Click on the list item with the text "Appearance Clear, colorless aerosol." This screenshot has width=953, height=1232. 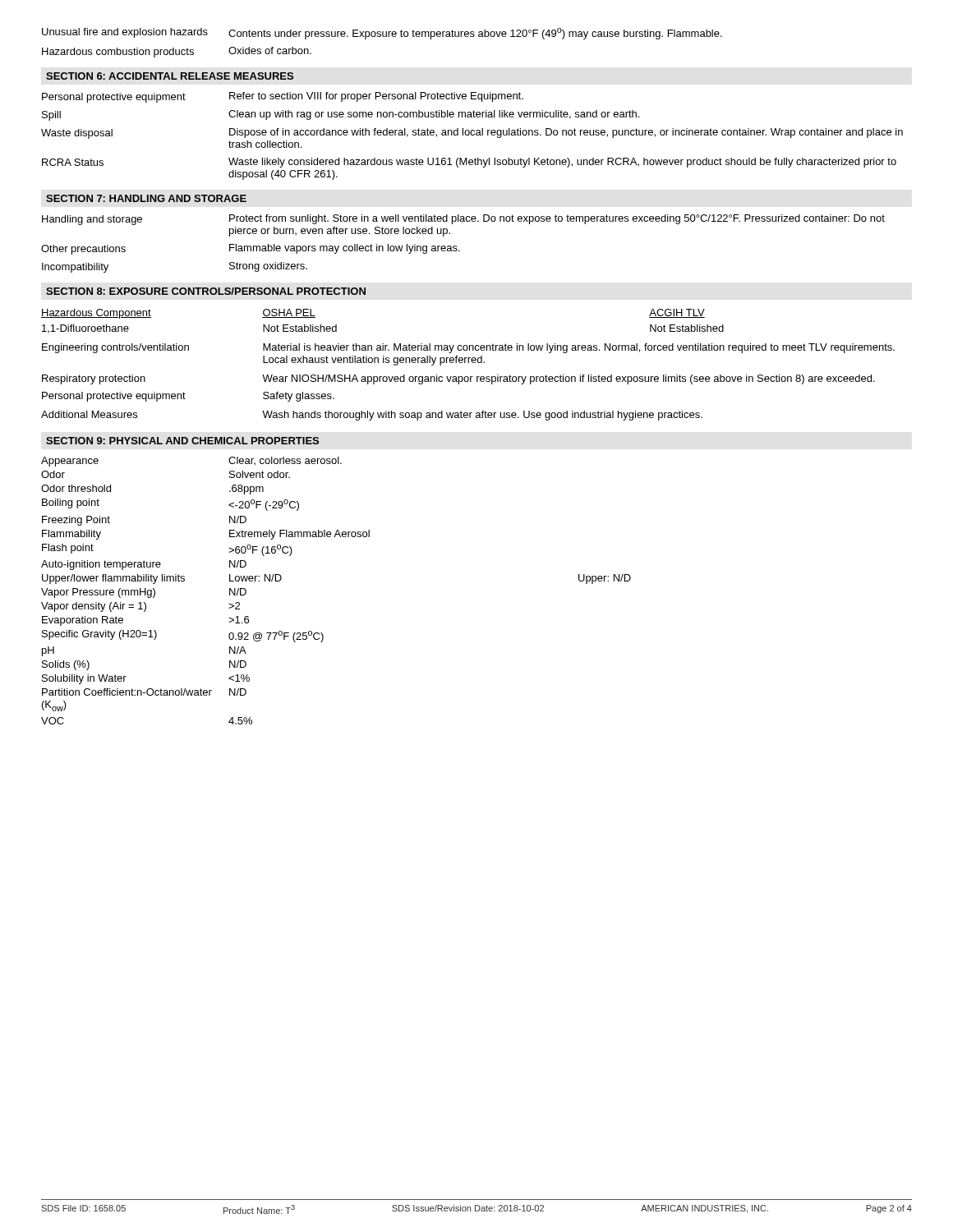click(x=74, y=461)
